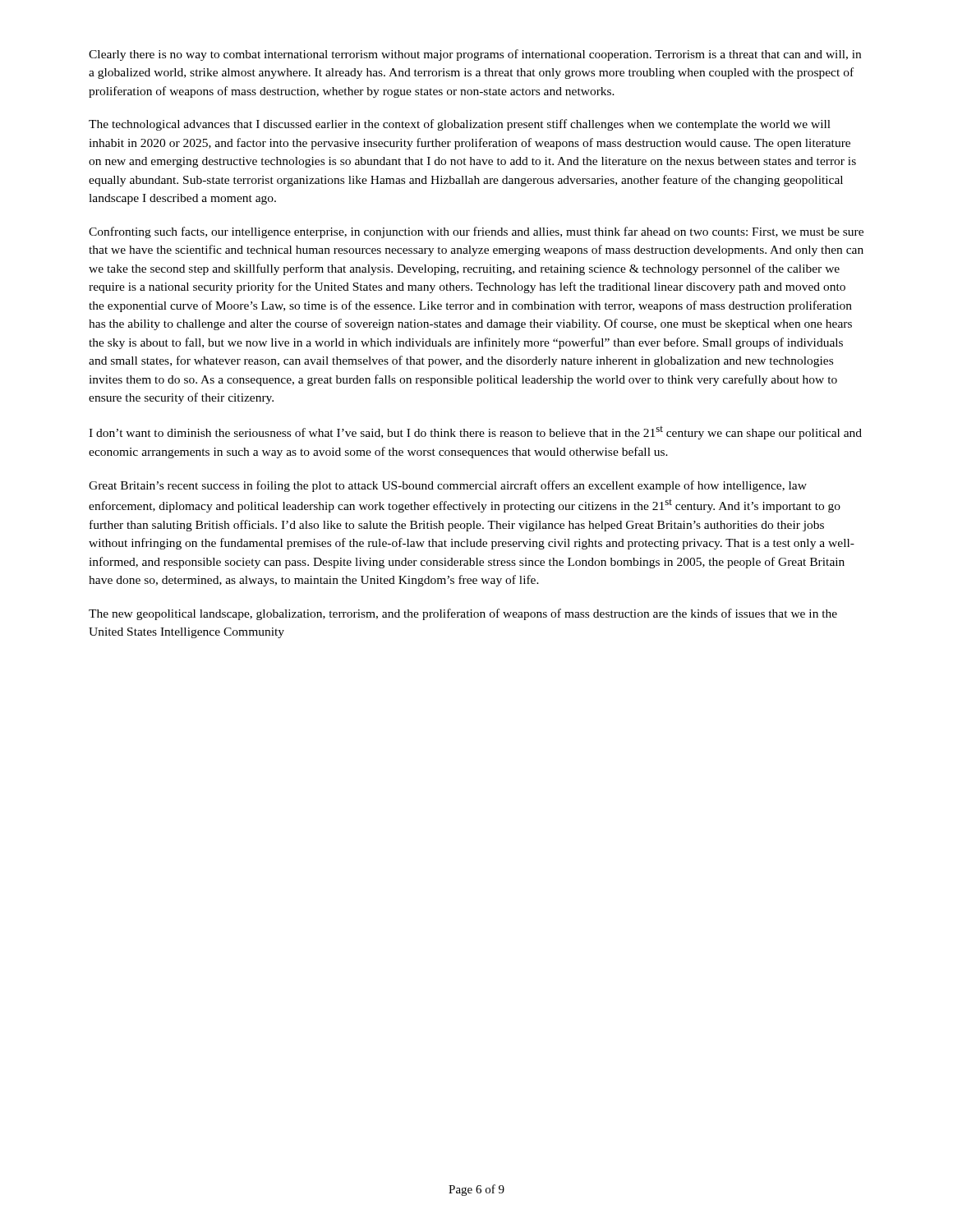The height and width of the screenshot is (1232, 953).
Task: Locate the block of text that opens with "I don’t want"
Action: coord(475,440)
